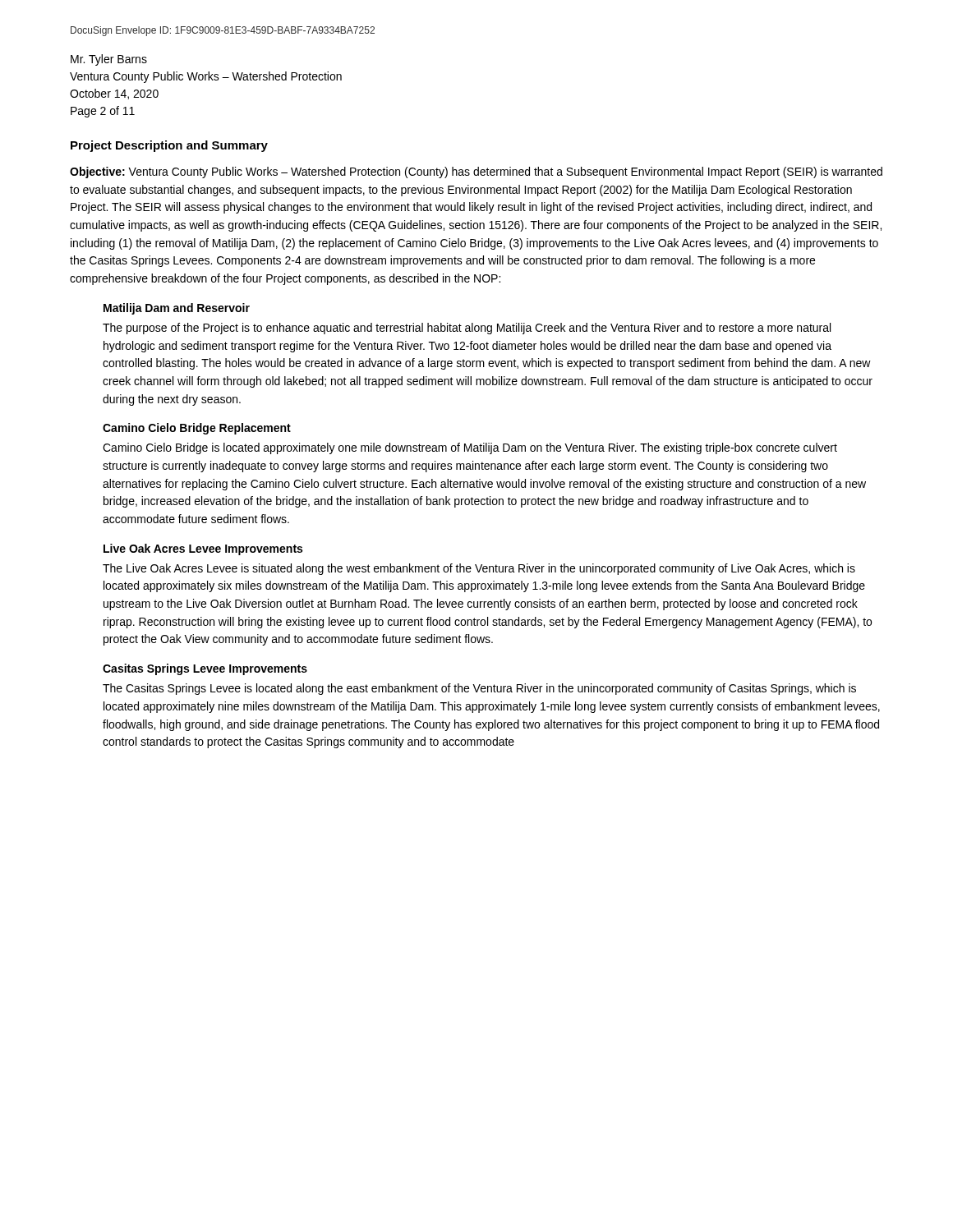The height and width of the screenshot is (1232, 953).
Task: Locate the text block containing "The purpose of the Project is to"
Action: pyautogui.click(x=488, y=363)
